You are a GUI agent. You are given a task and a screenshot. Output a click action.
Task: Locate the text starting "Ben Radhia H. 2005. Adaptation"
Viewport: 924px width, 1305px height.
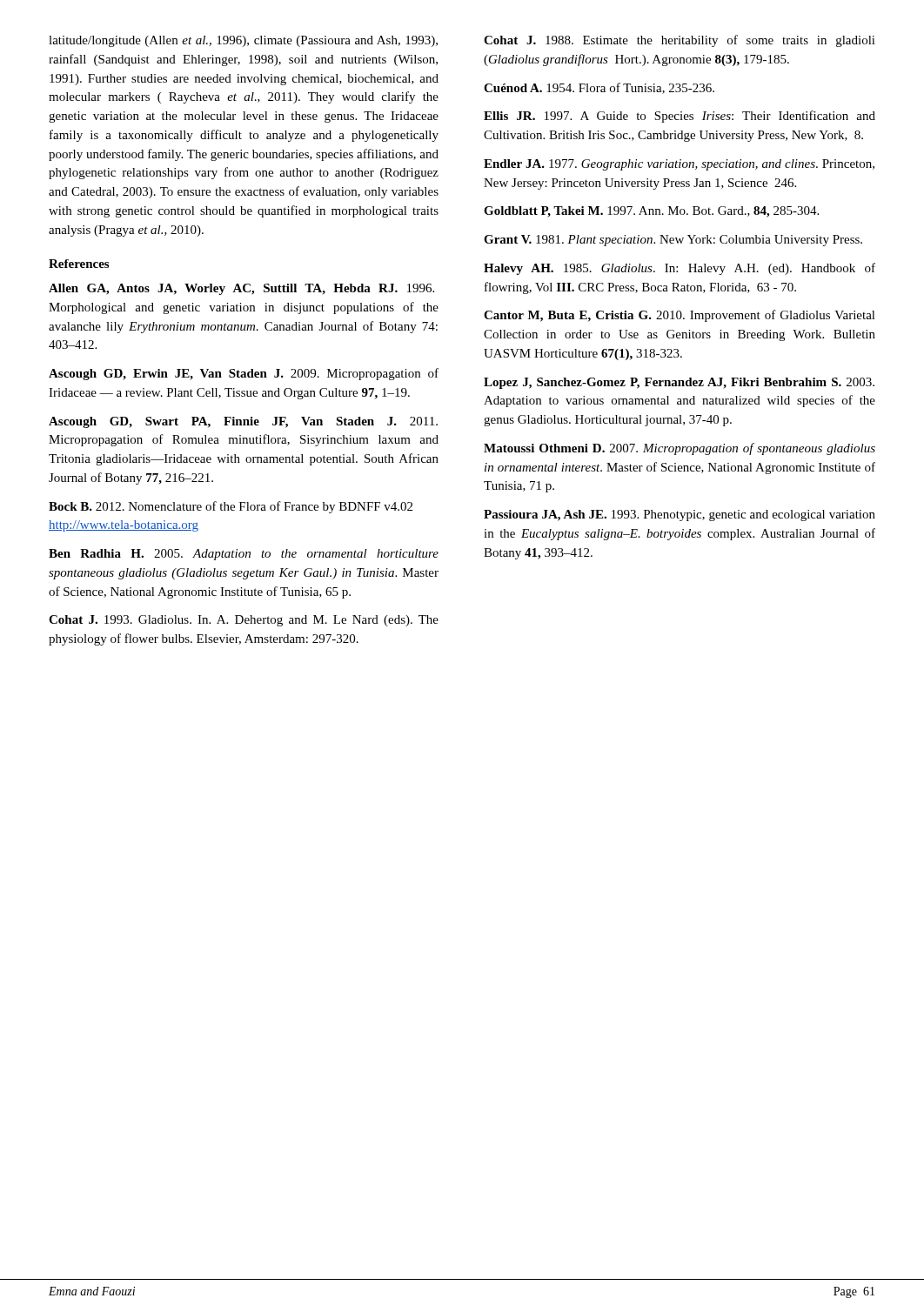click(x=244, y=572)
